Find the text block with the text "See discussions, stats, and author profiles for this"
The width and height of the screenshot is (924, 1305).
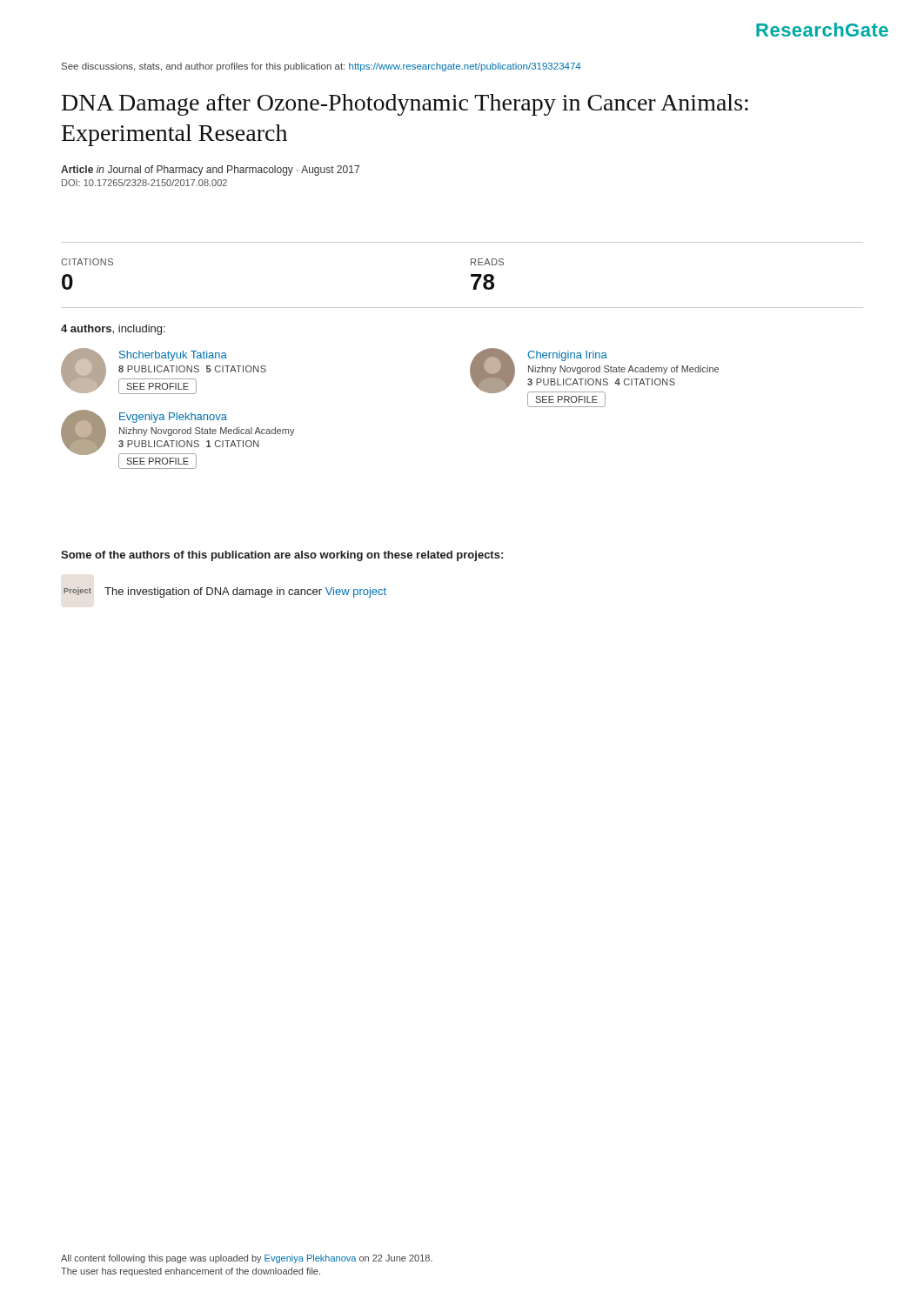coord(321,66)
